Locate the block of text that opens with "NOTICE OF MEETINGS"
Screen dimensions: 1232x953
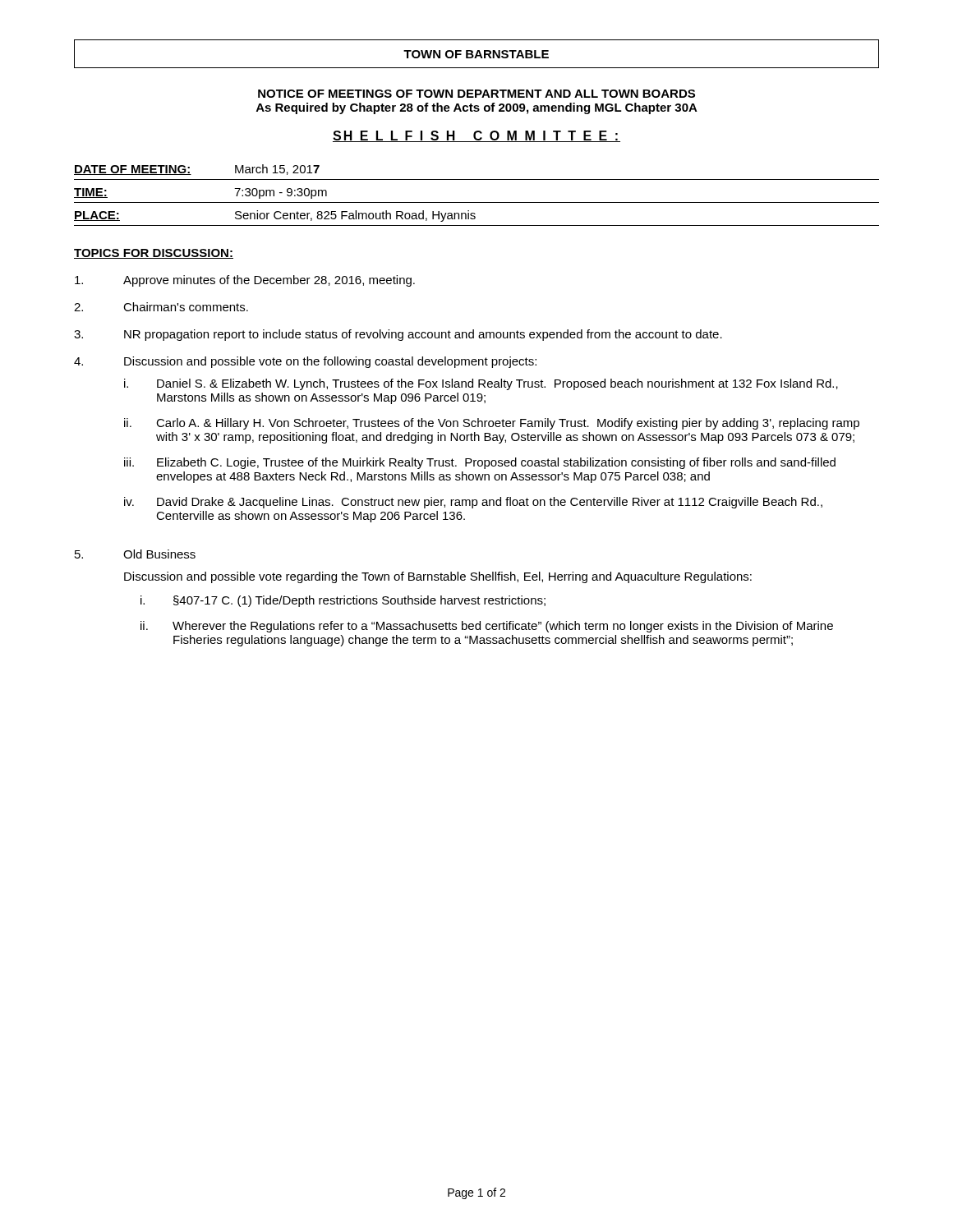point(476,100)
